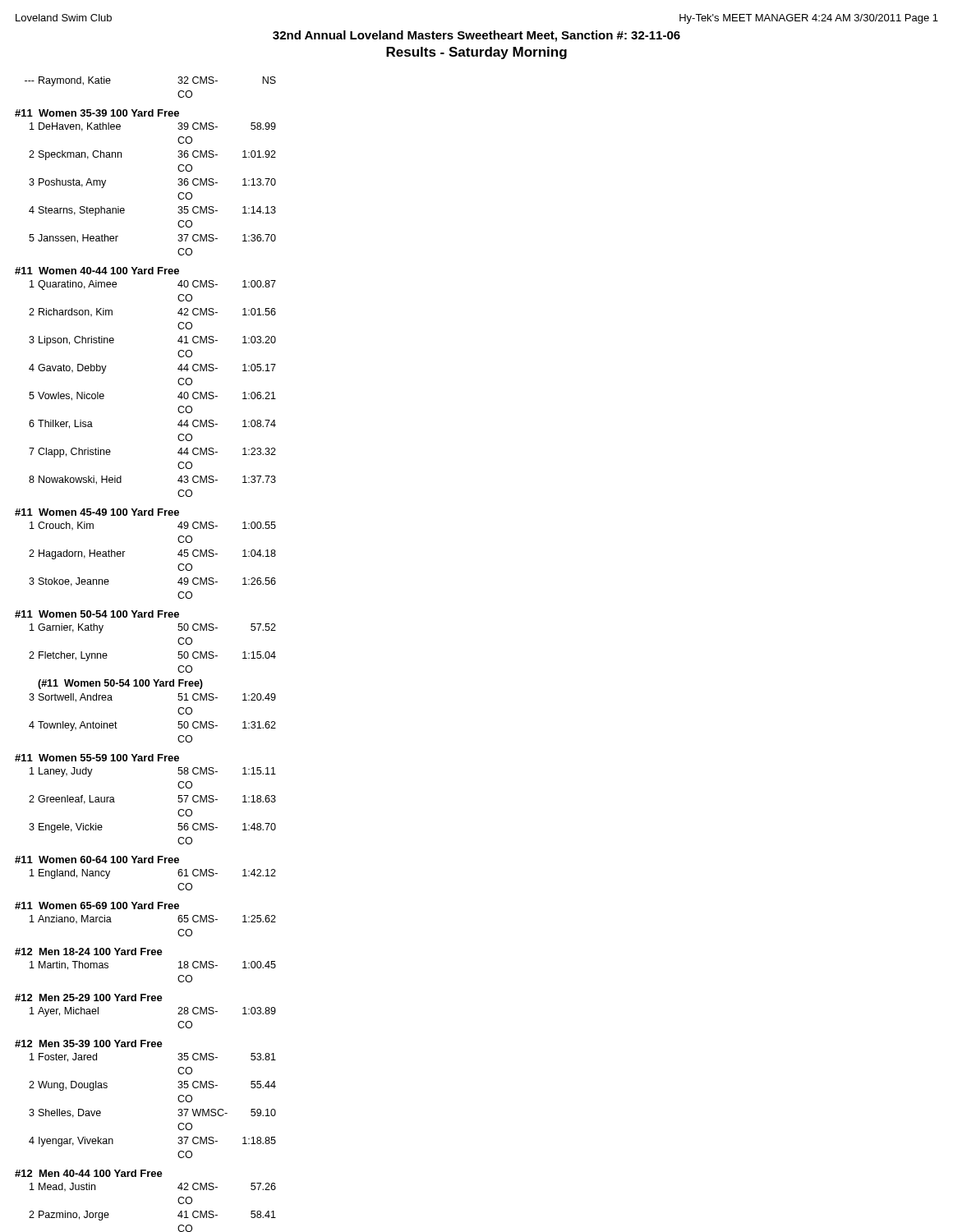Where does it say "5 Janssen, Heather37 CMS-CO1:36.70"?

click(x=72, y=239)
